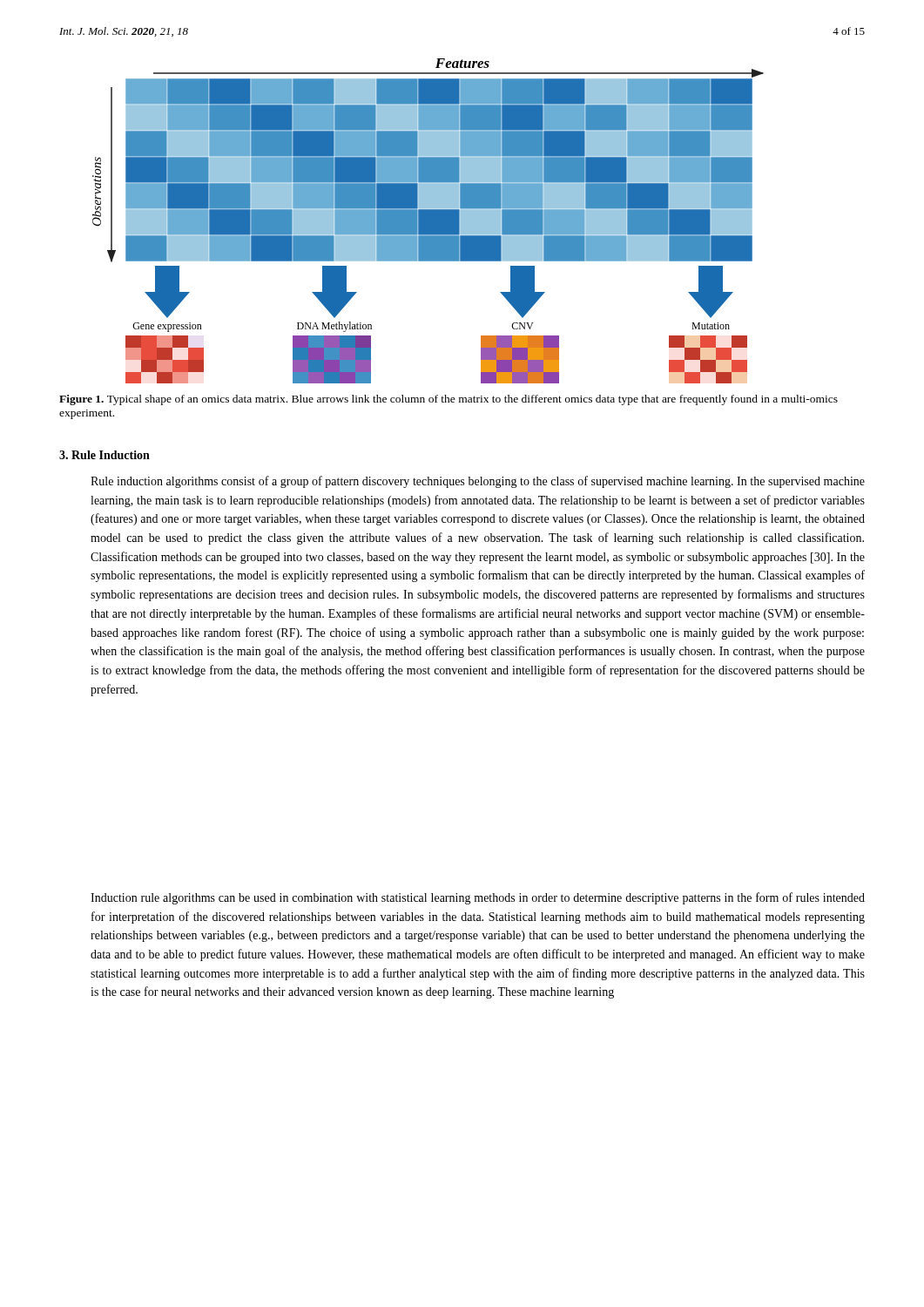The width and height of the screenshot is (924, 1307).
Task: Select the text block starting "Induction rule algorithms can be"
Action: point(478,945)
